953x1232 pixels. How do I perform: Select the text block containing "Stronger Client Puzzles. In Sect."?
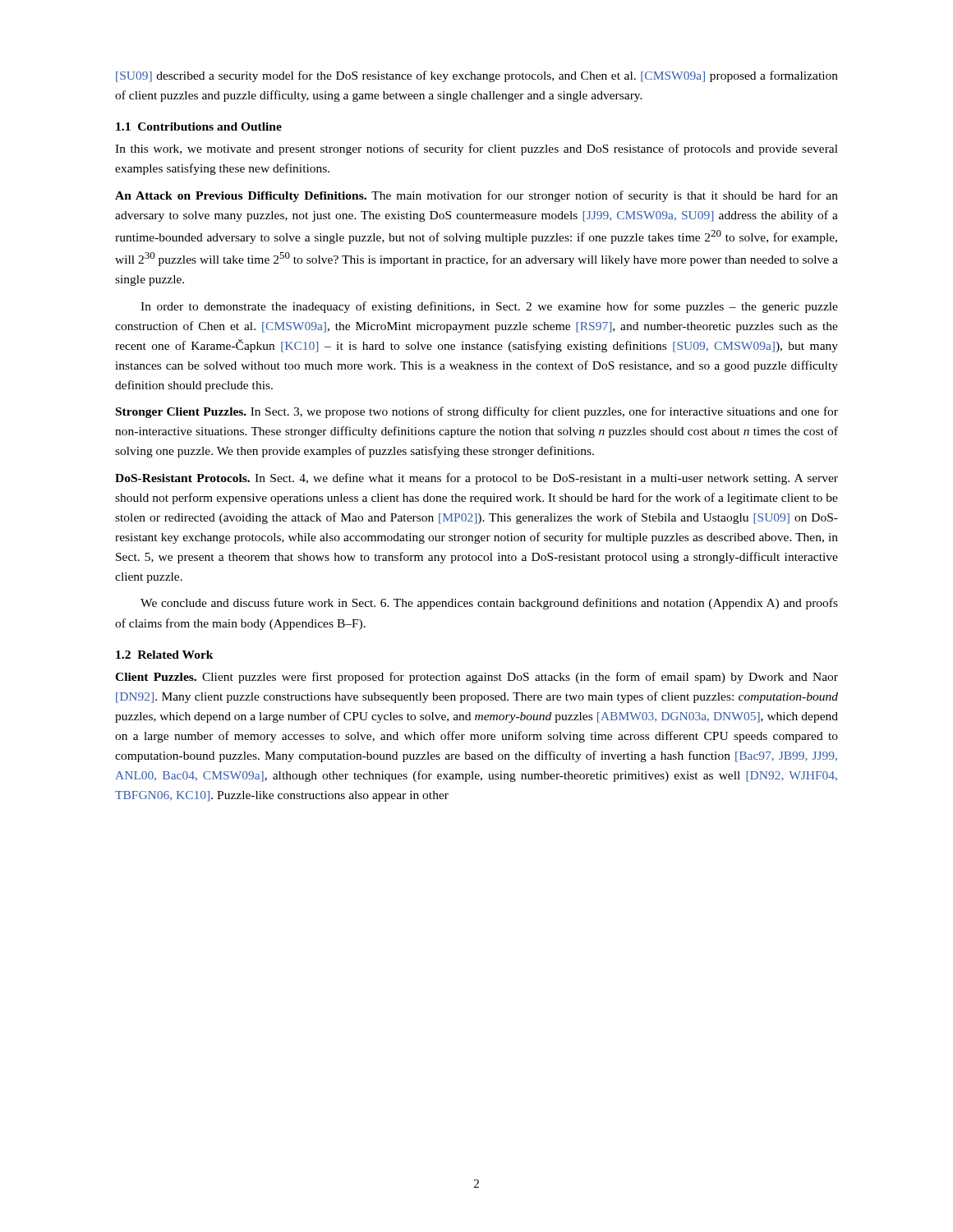pos(476,431)
